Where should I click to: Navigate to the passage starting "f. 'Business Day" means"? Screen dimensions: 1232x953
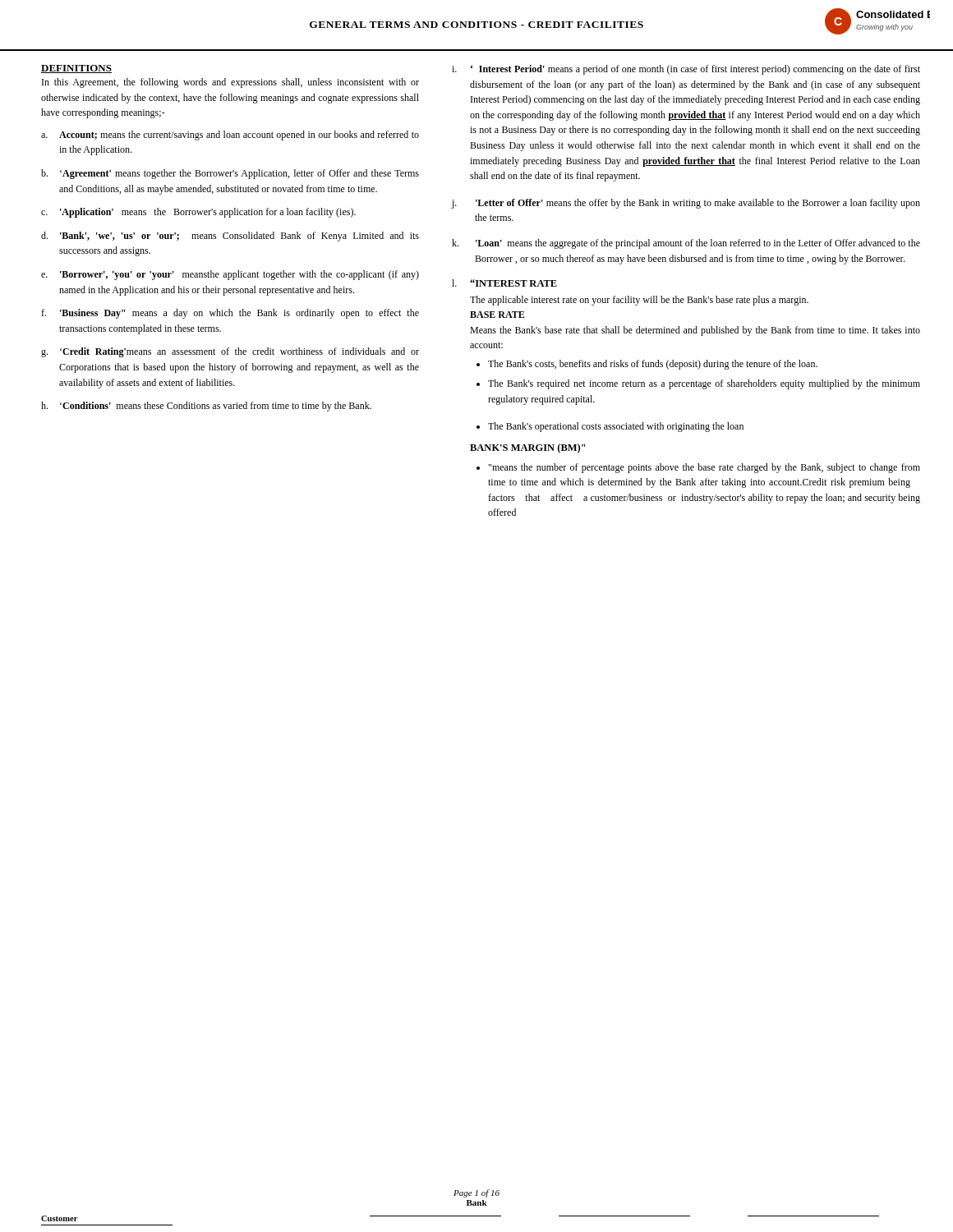point(230,321)
